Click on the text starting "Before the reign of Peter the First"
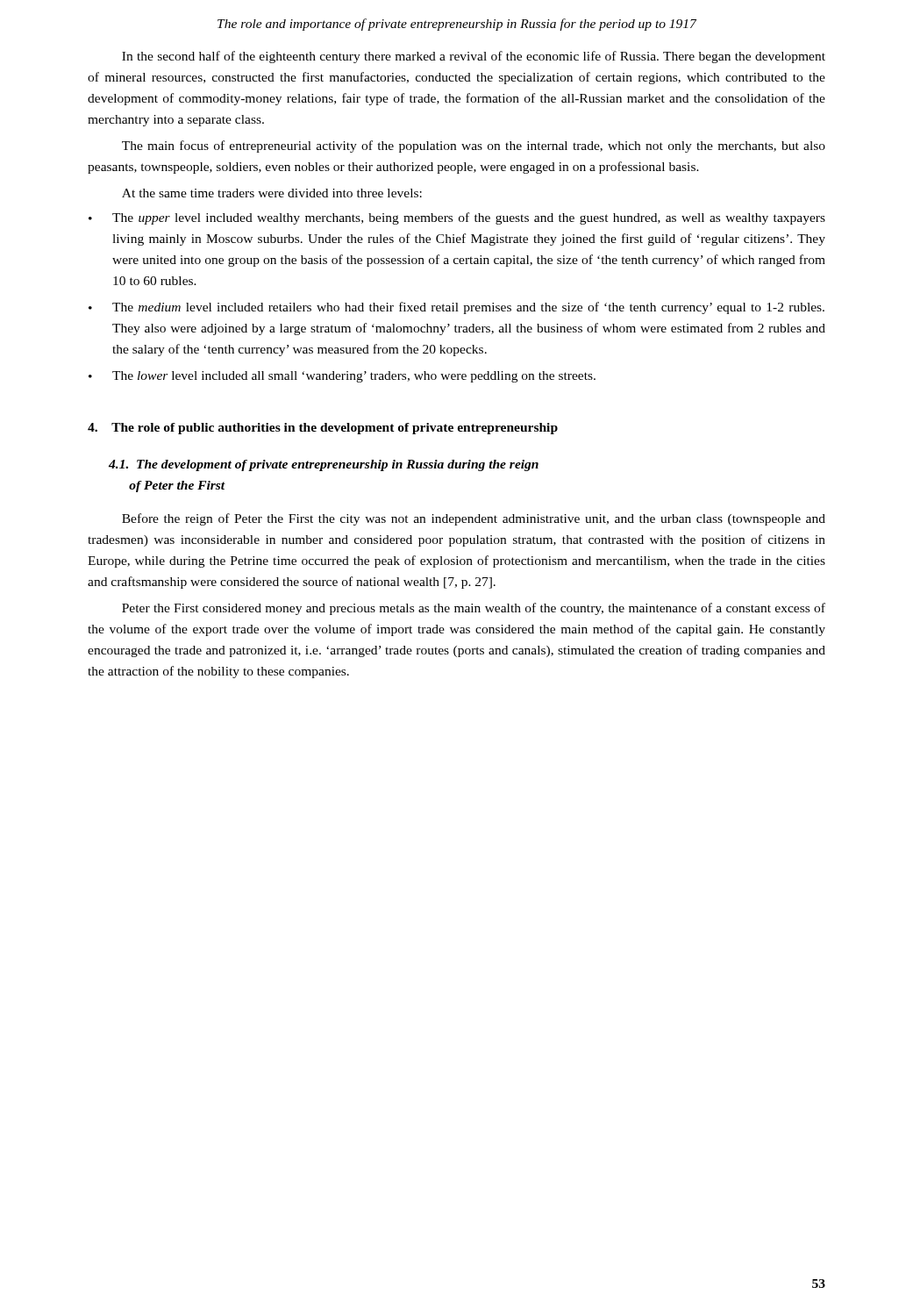The height and width of the screenshot is (1316, 913). click(456, 550)
